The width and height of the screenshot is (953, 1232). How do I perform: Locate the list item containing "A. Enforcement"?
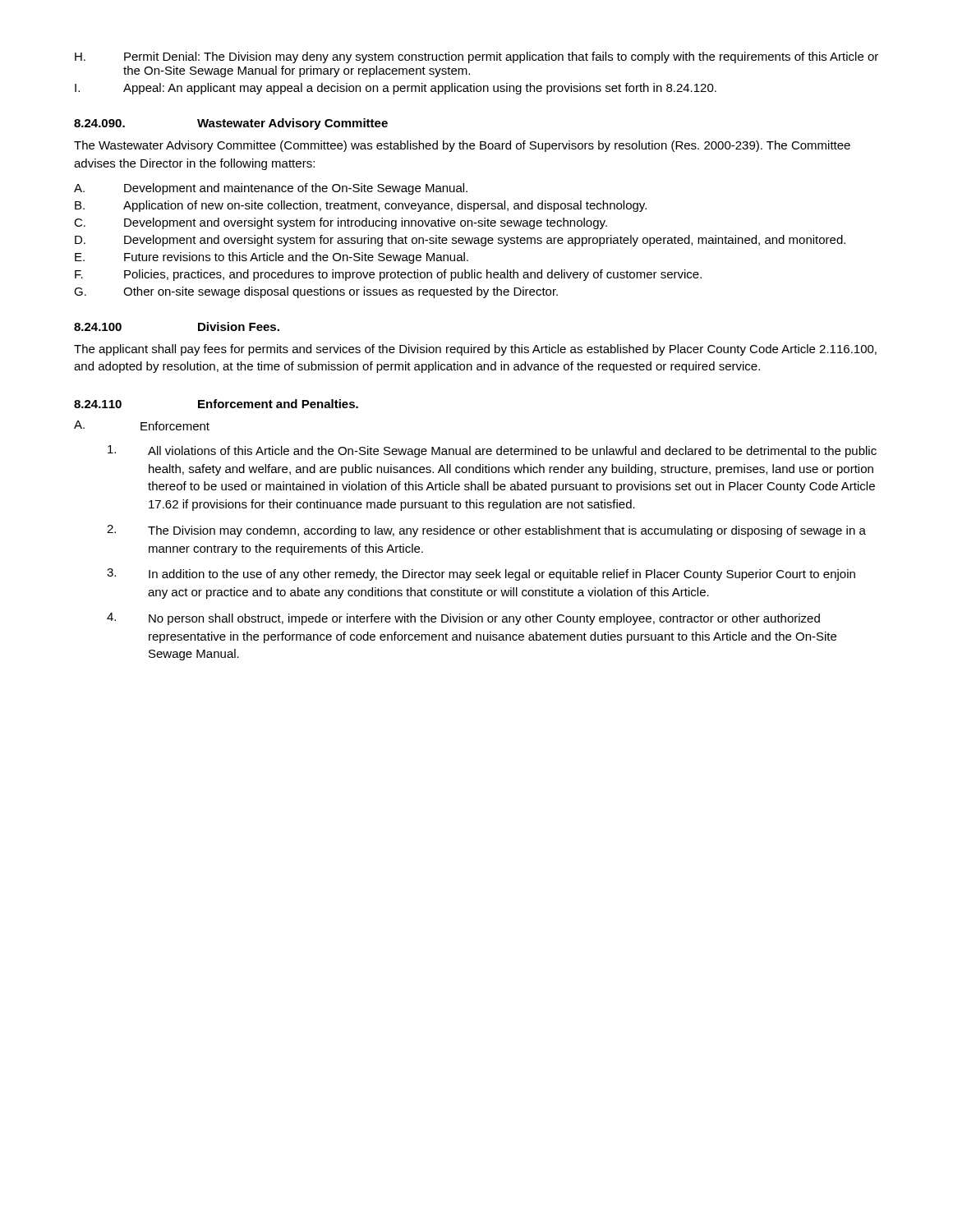(x=142, y=425)
